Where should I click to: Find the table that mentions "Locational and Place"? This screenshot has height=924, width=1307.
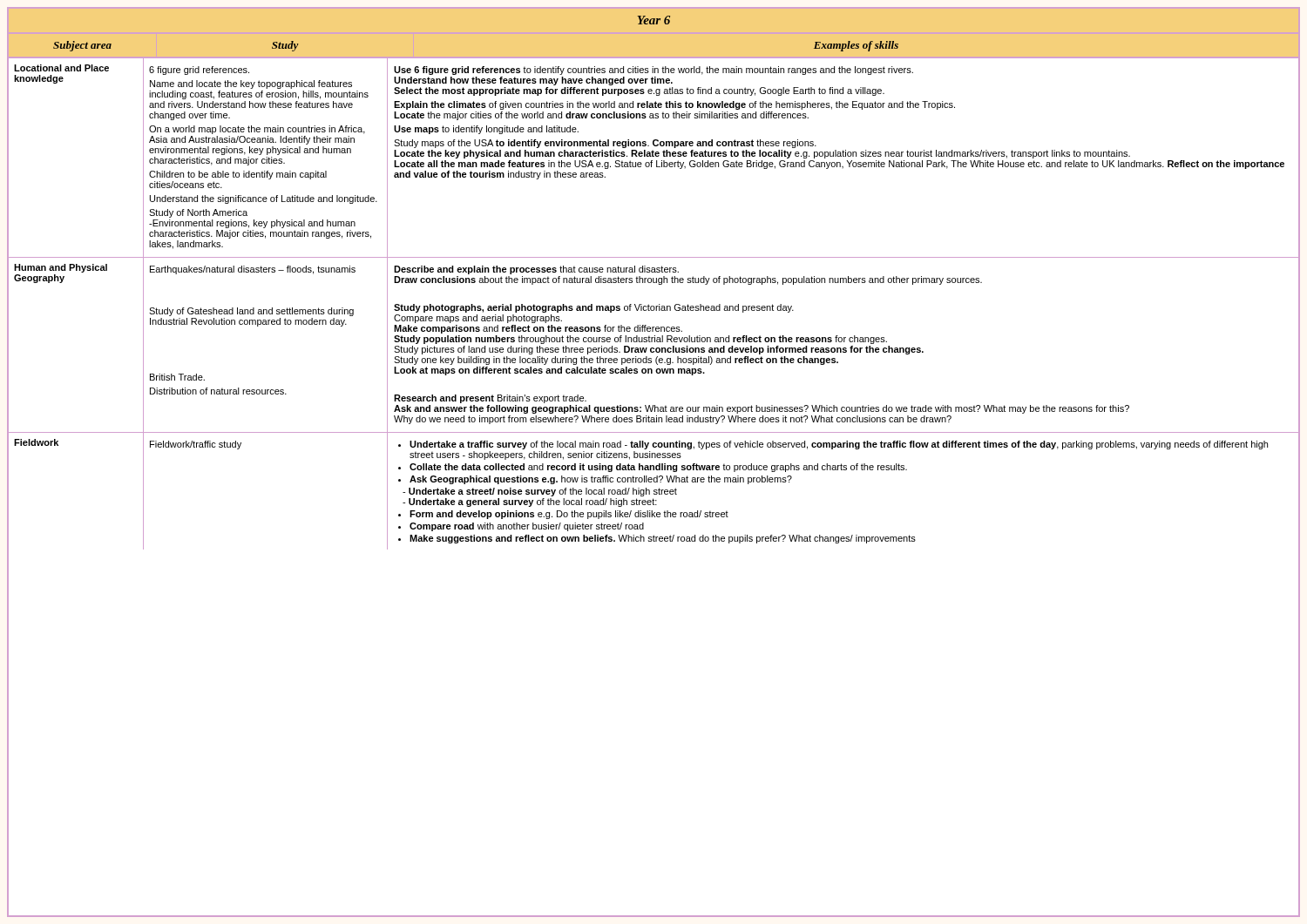coord(654,304)
